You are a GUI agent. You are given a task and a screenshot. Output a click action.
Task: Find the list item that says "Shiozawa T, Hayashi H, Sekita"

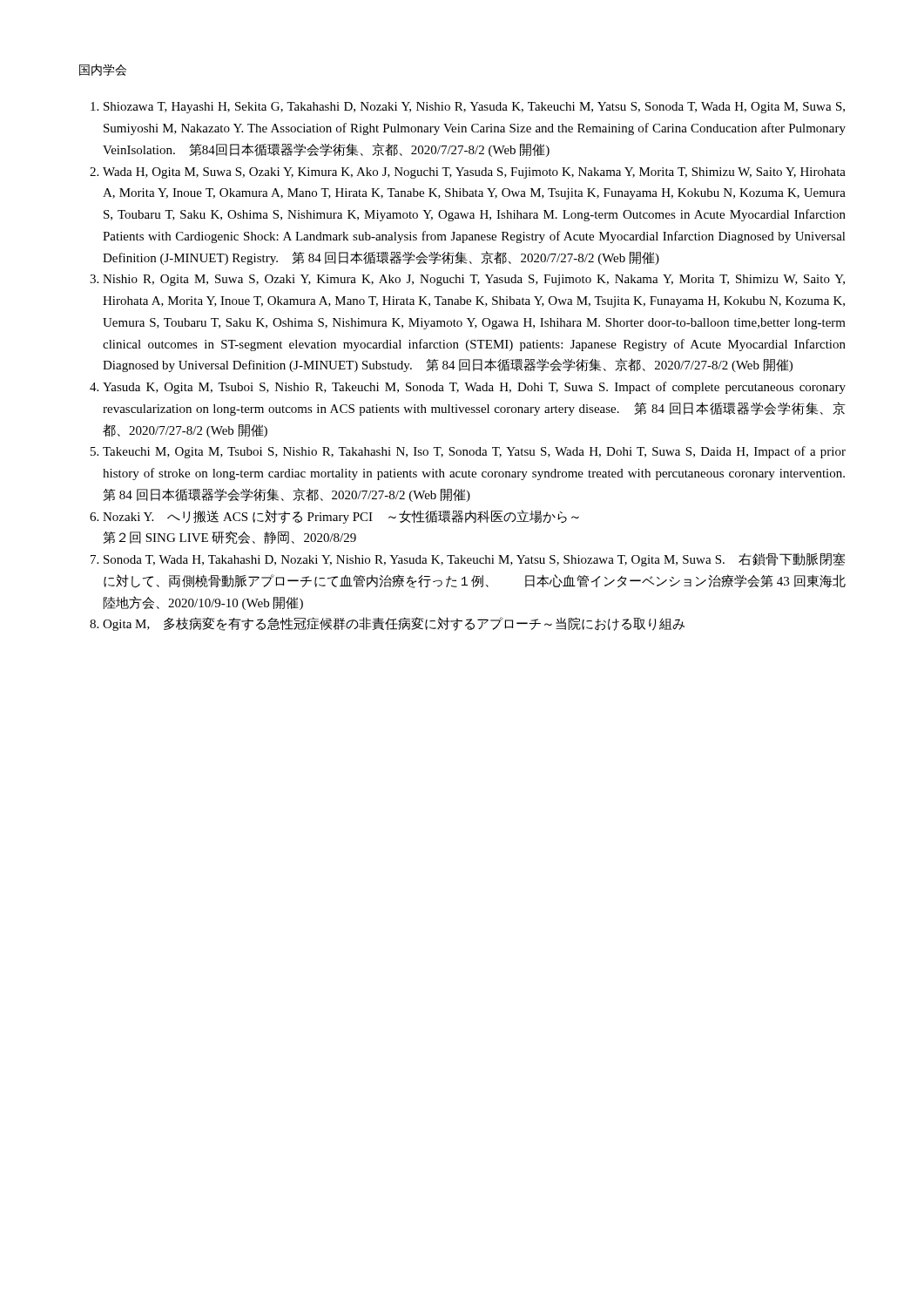pyautogui.click(x=474, y=129)
